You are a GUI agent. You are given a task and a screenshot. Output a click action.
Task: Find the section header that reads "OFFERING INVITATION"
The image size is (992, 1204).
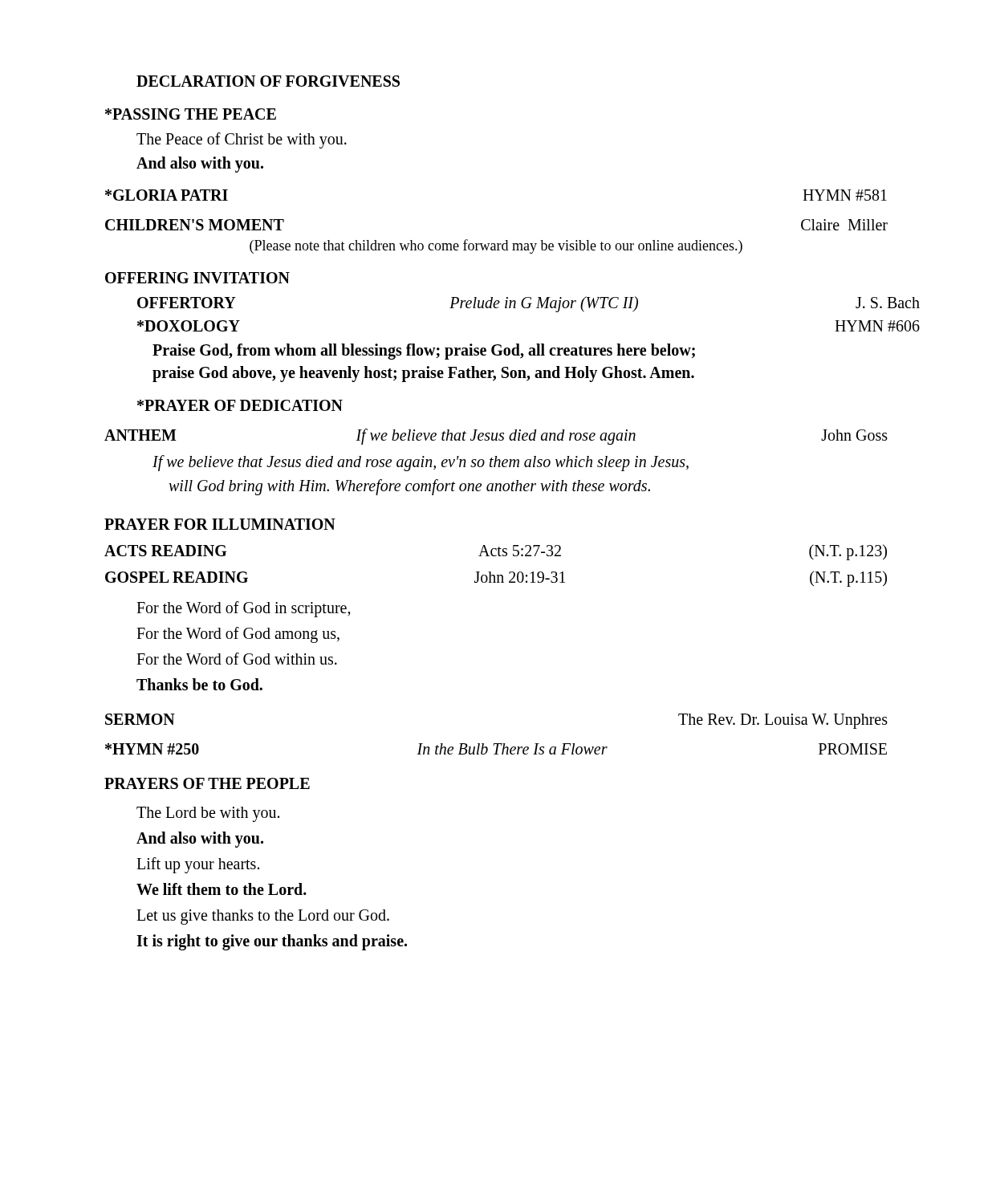[x=197, y=278]
